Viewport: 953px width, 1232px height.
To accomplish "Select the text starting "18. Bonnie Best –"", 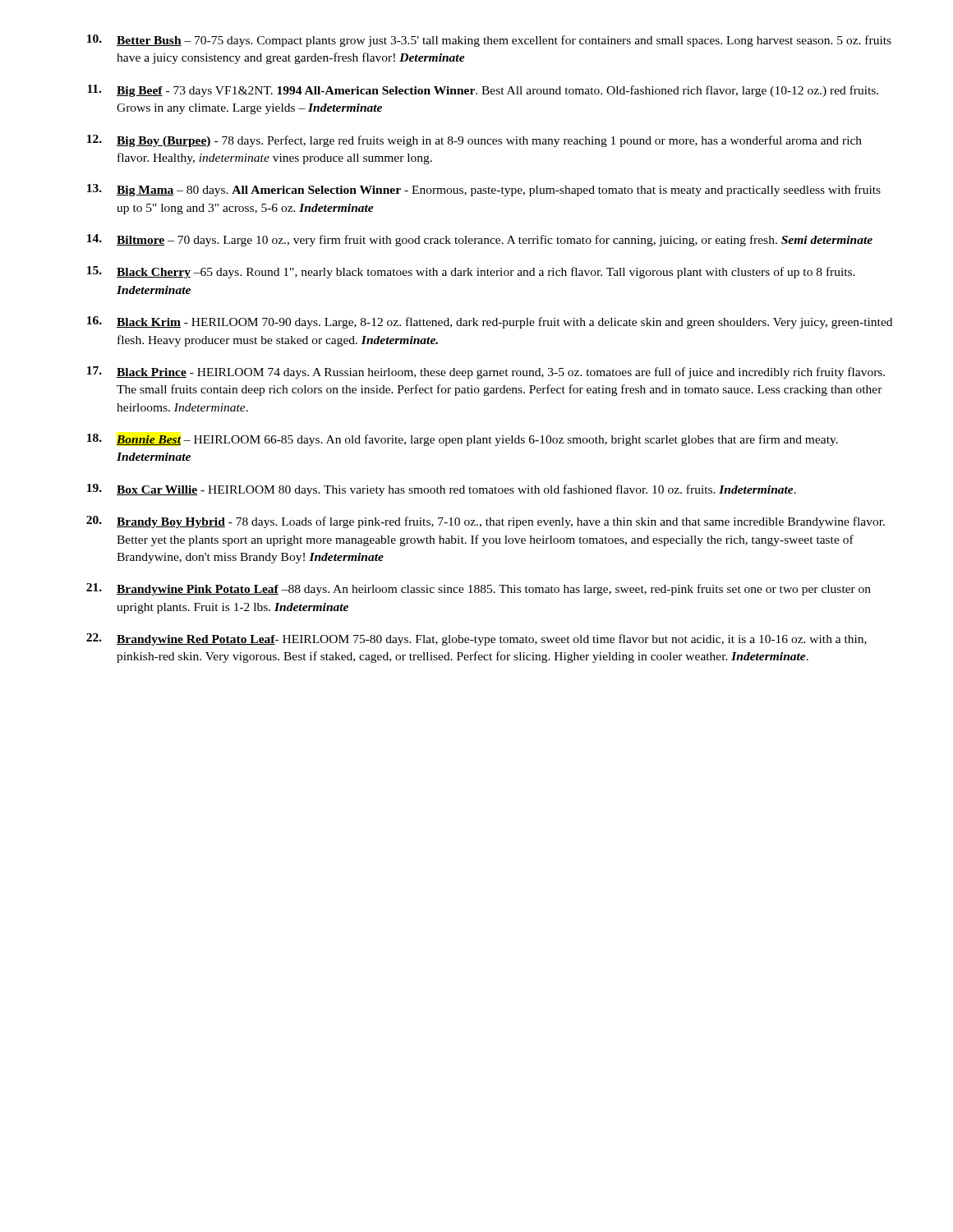I will (476, 448).
